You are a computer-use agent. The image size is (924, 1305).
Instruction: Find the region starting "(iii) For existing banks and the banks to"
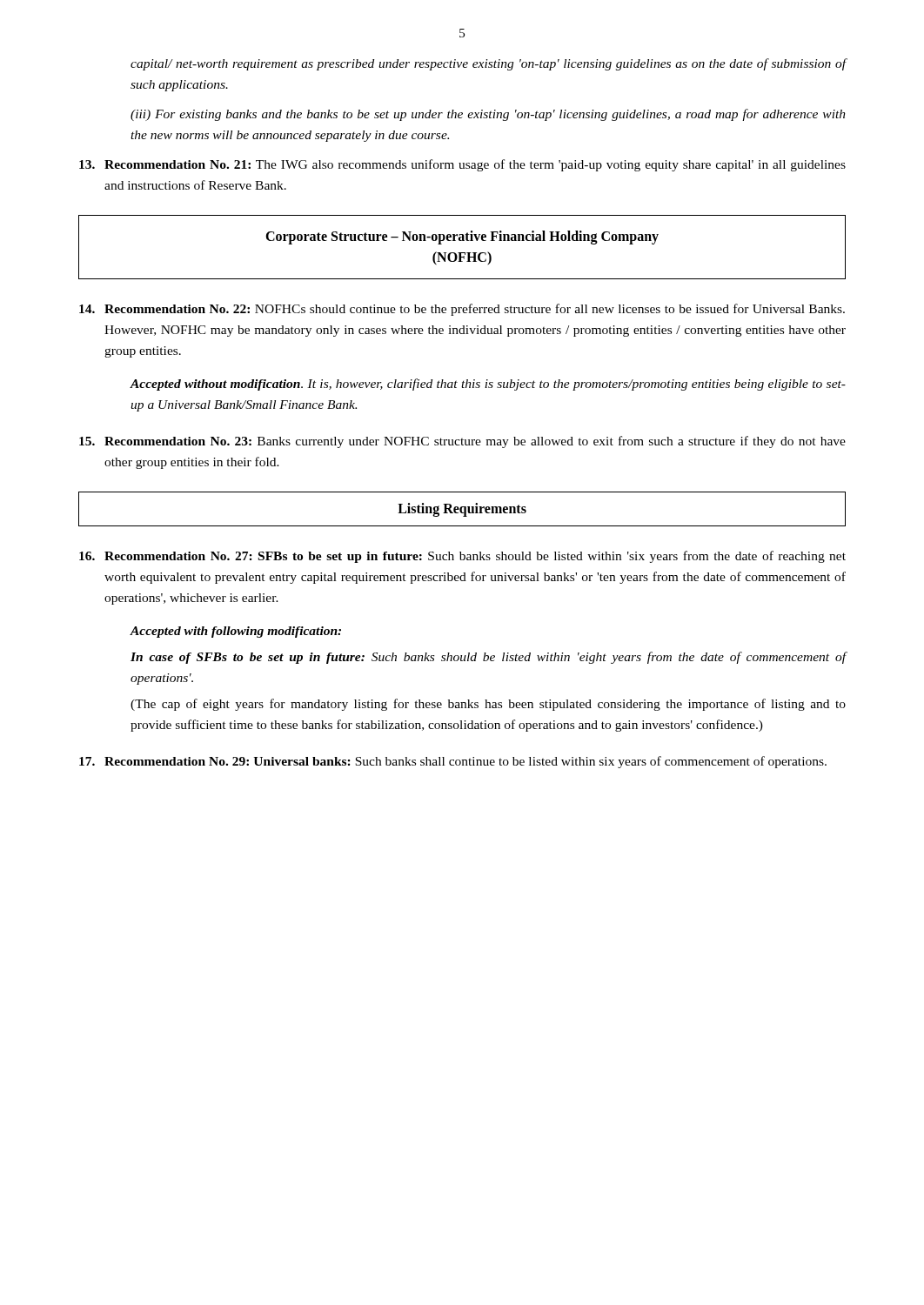488,124
